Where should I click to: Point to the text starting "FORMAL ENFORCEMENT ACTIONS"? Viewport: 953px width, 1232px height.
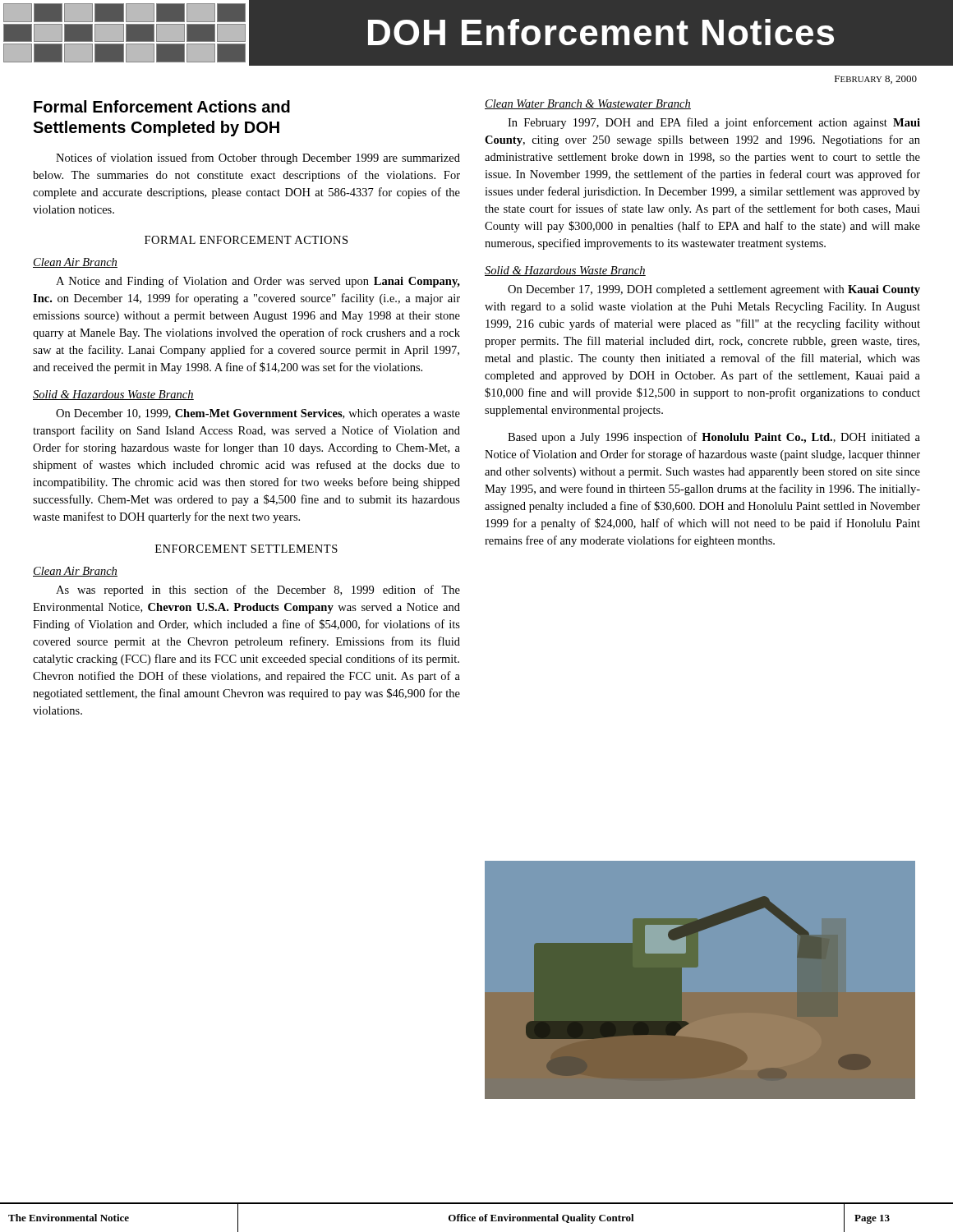click(x=246, y=240)
